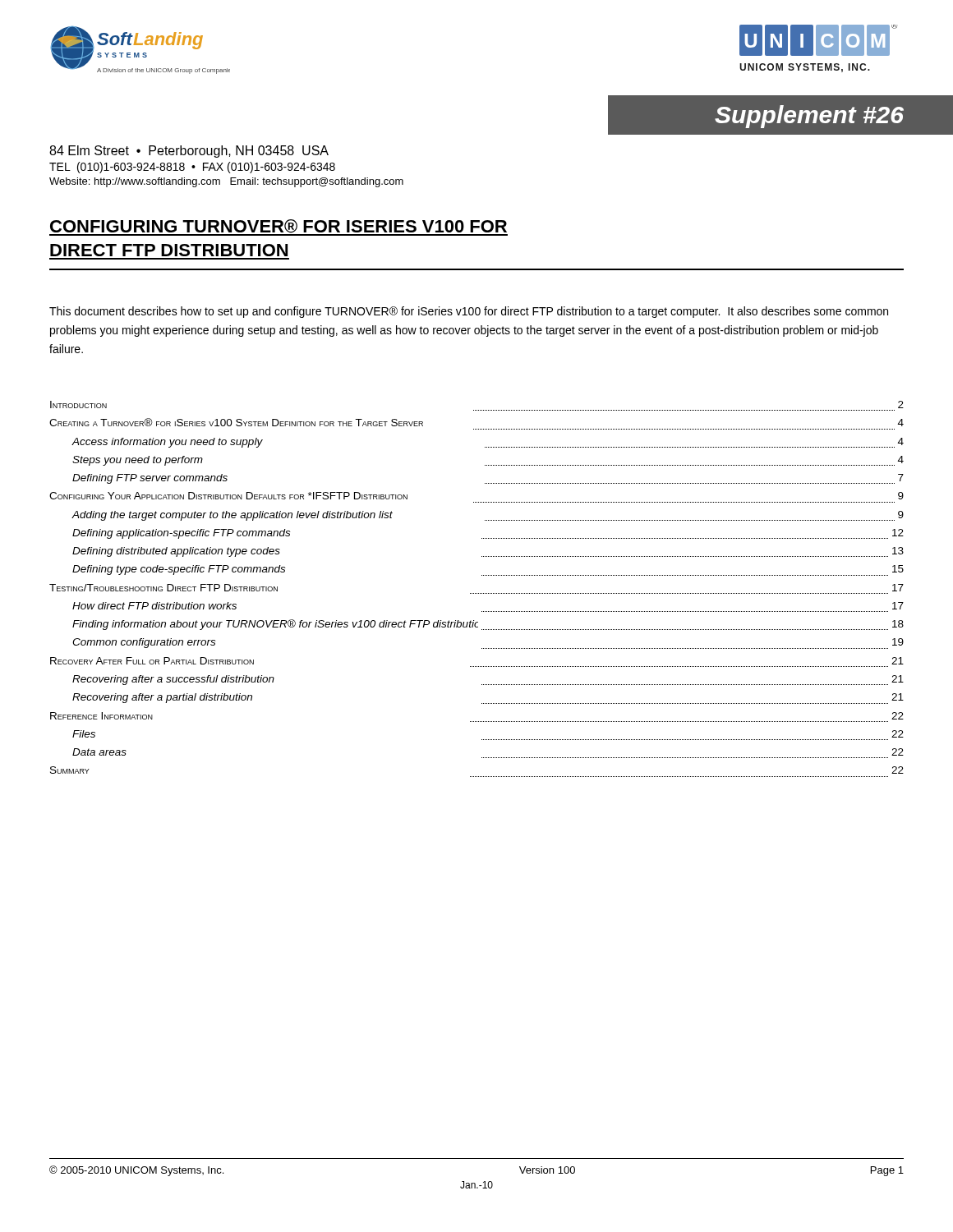The image size is (953, 1232).
Task: Find the element starting "Recovering after a successful"
Action: [x=476, y=679]
